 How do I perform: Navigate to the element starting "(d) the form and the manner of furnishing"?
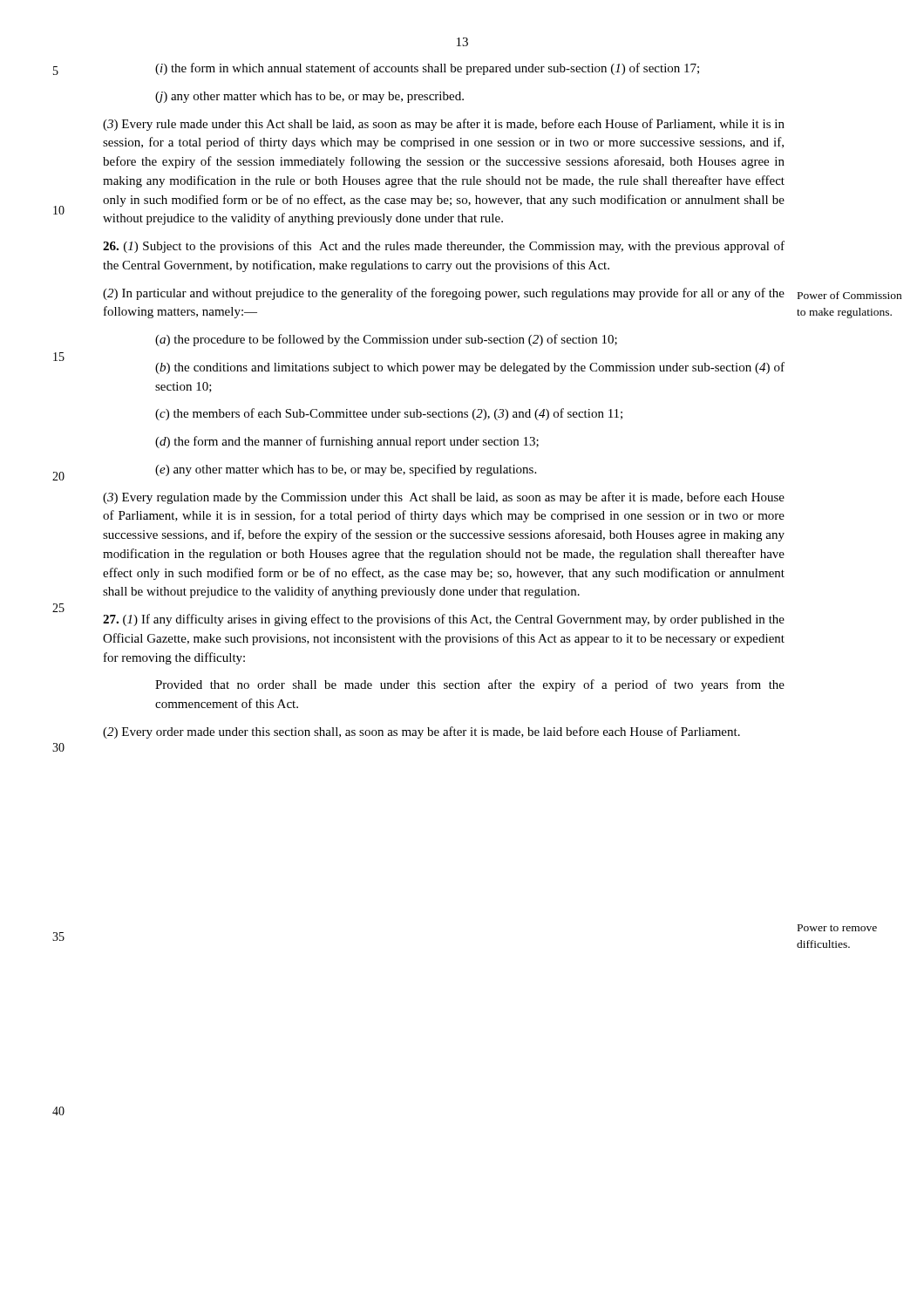(470, 442)
